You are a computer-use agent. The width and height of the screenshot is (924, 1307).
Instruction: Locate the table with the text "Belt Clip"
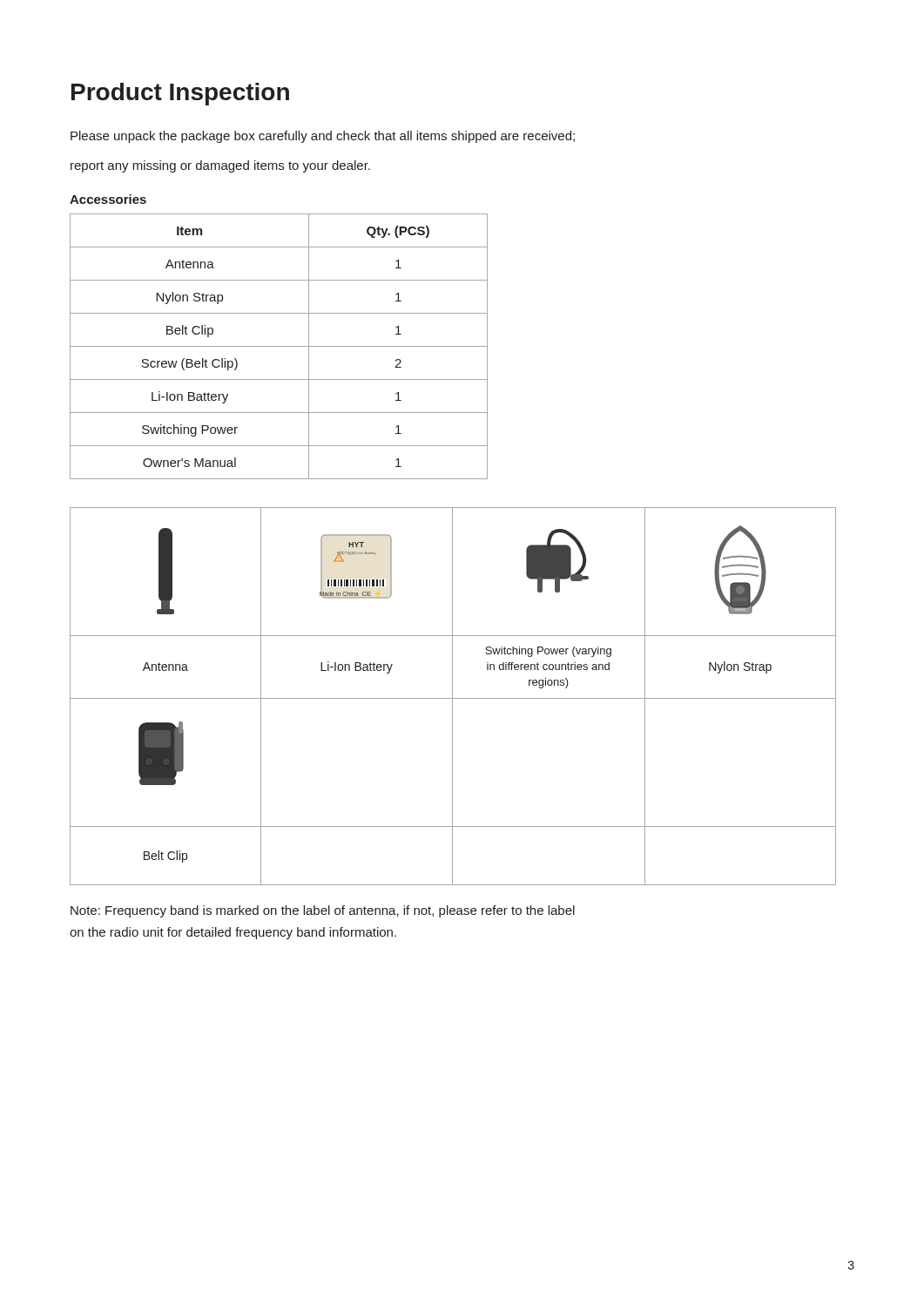click(462, 346)
